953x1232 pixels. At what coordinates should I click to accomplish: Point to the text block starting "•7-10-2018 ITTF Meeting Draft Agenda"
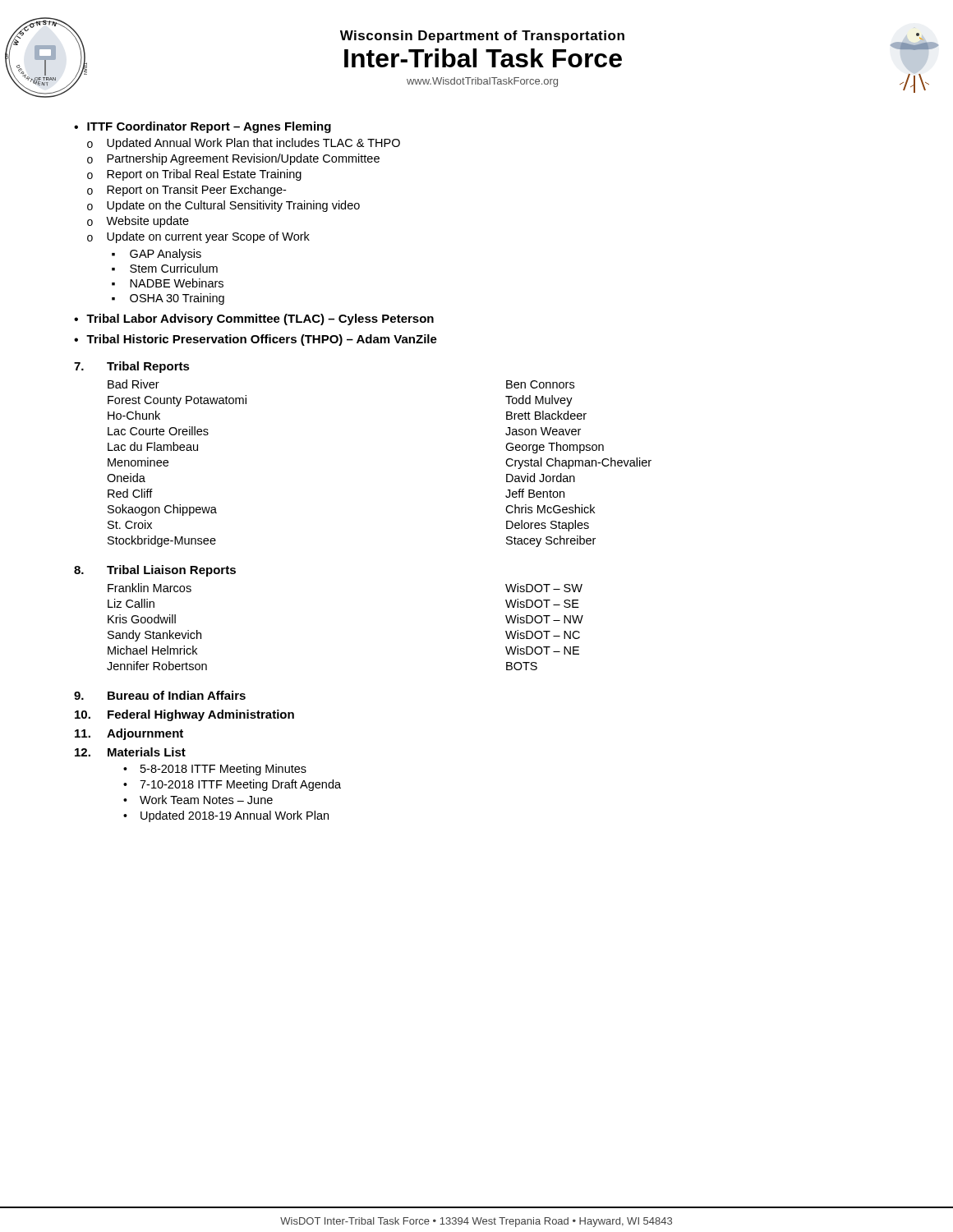pyautogui.click(x=232, y=784)
